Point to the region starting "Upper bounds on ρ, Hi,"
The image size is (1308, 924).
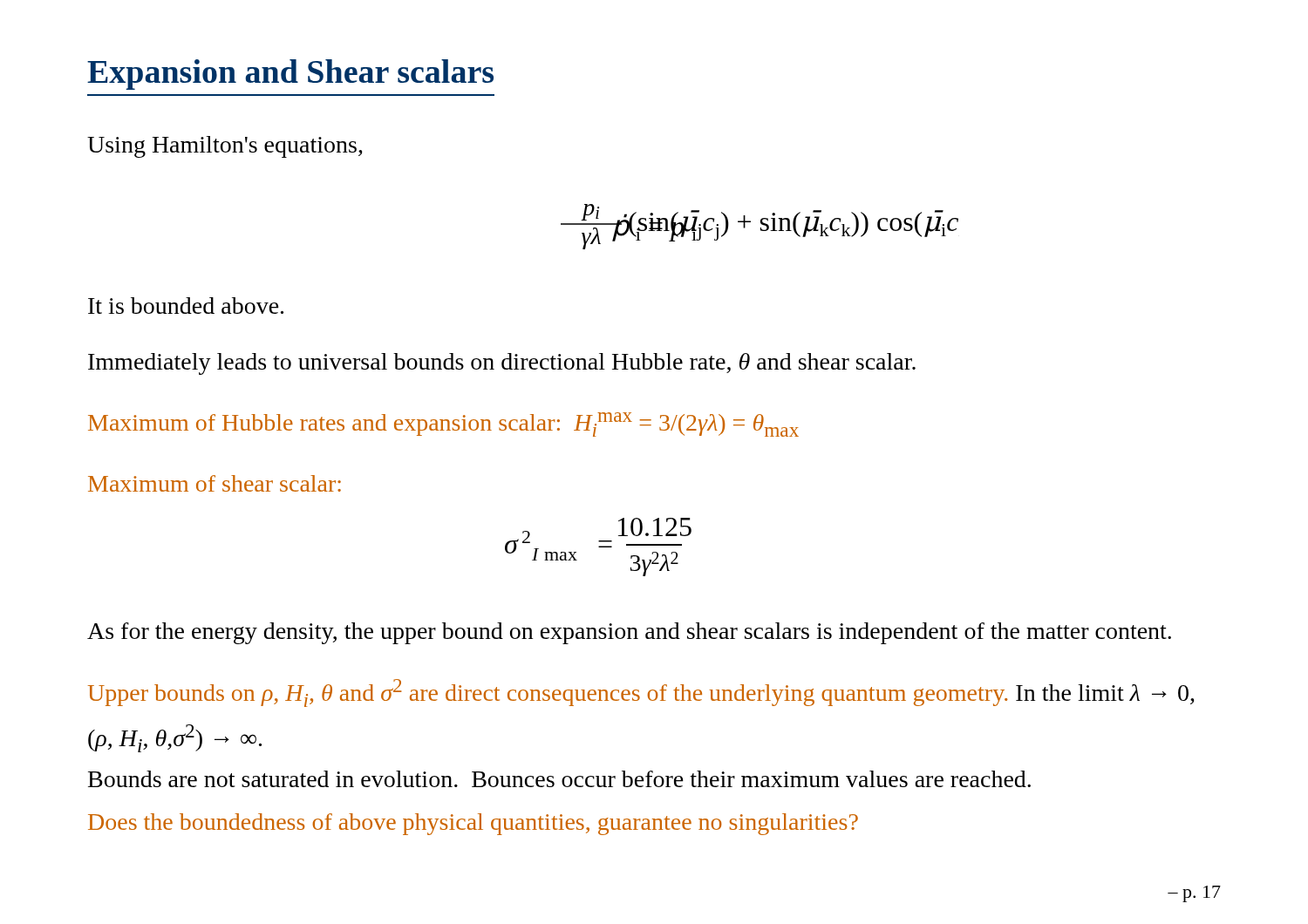641,693
